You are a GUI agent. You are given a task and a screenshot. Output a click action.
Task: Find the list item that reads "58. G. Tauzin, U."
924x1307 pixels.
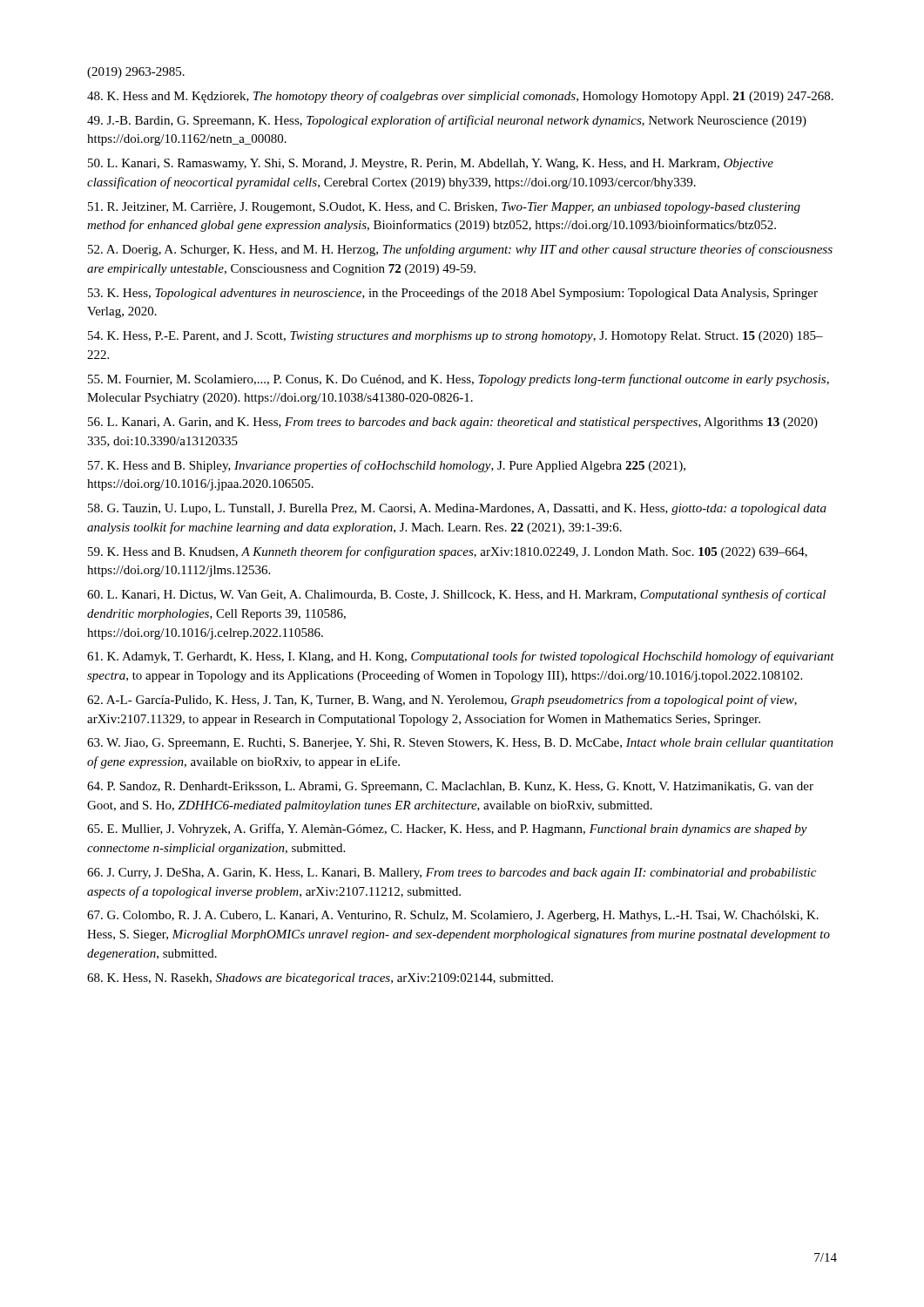(x=457, y=517)
